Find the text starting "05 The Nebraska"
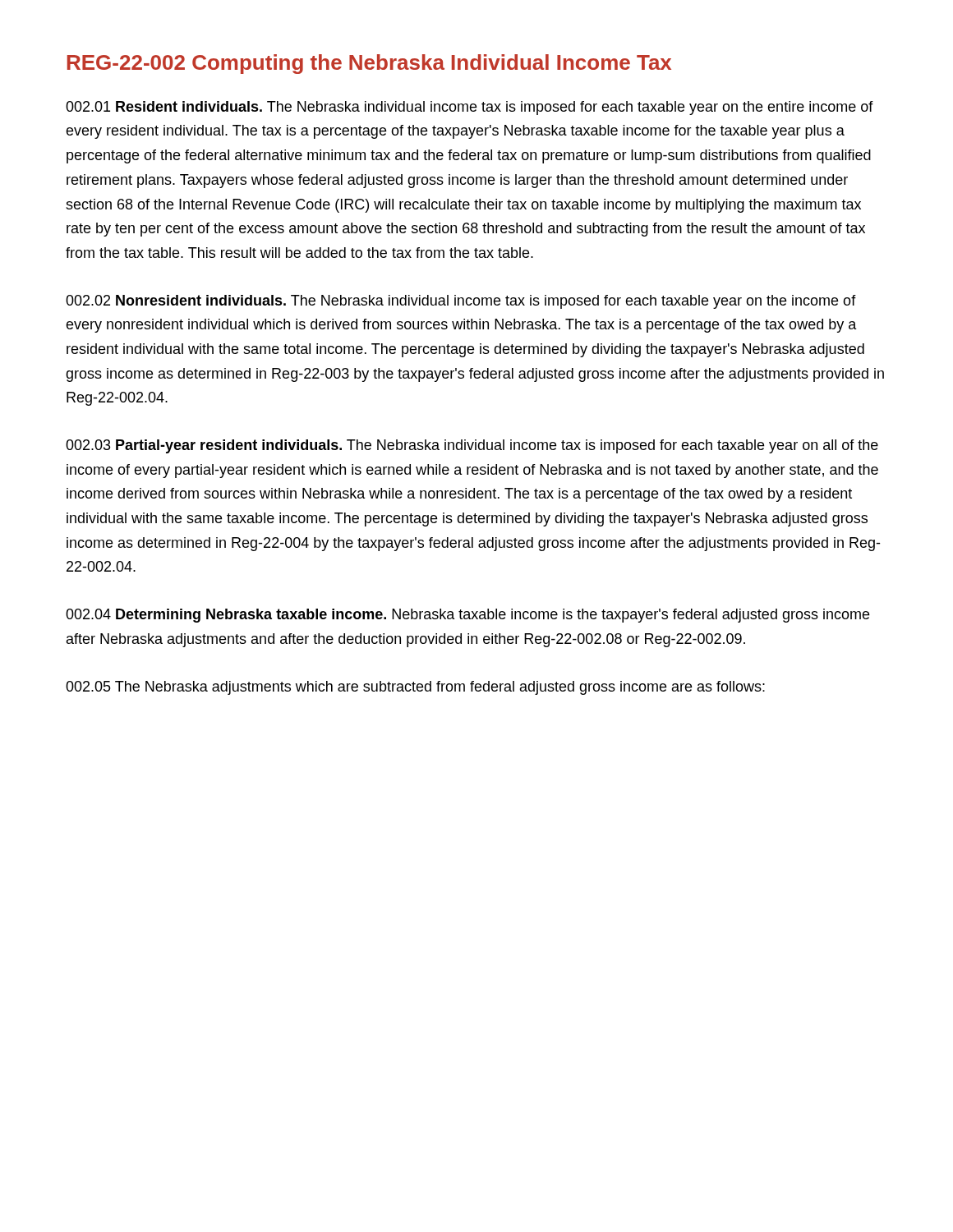The height and width of the screenshot is (1232, 953). 416,686
